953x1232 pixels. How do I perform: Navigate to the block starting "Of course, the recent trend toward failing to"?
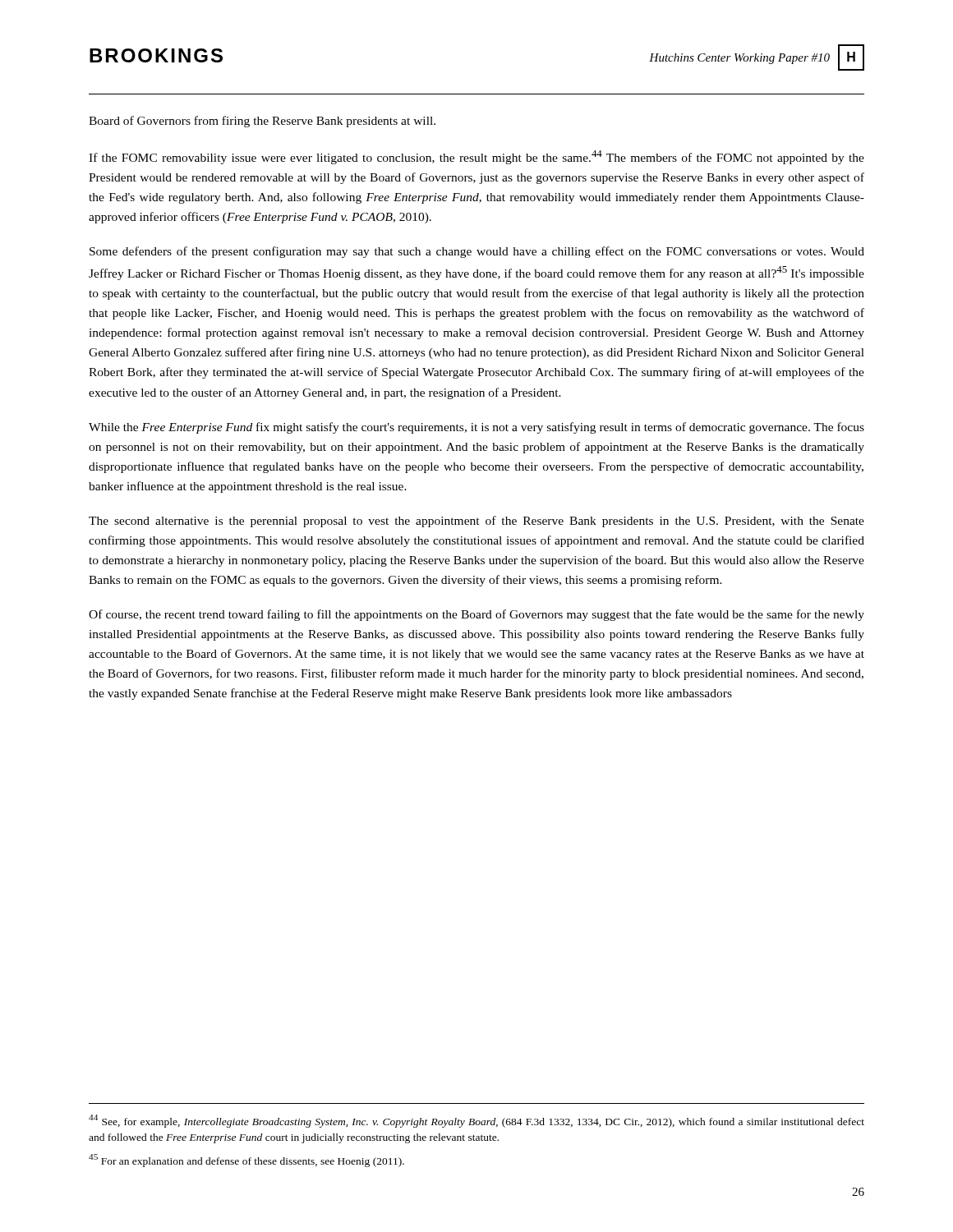pyautogui.click(x=476, y=653)
